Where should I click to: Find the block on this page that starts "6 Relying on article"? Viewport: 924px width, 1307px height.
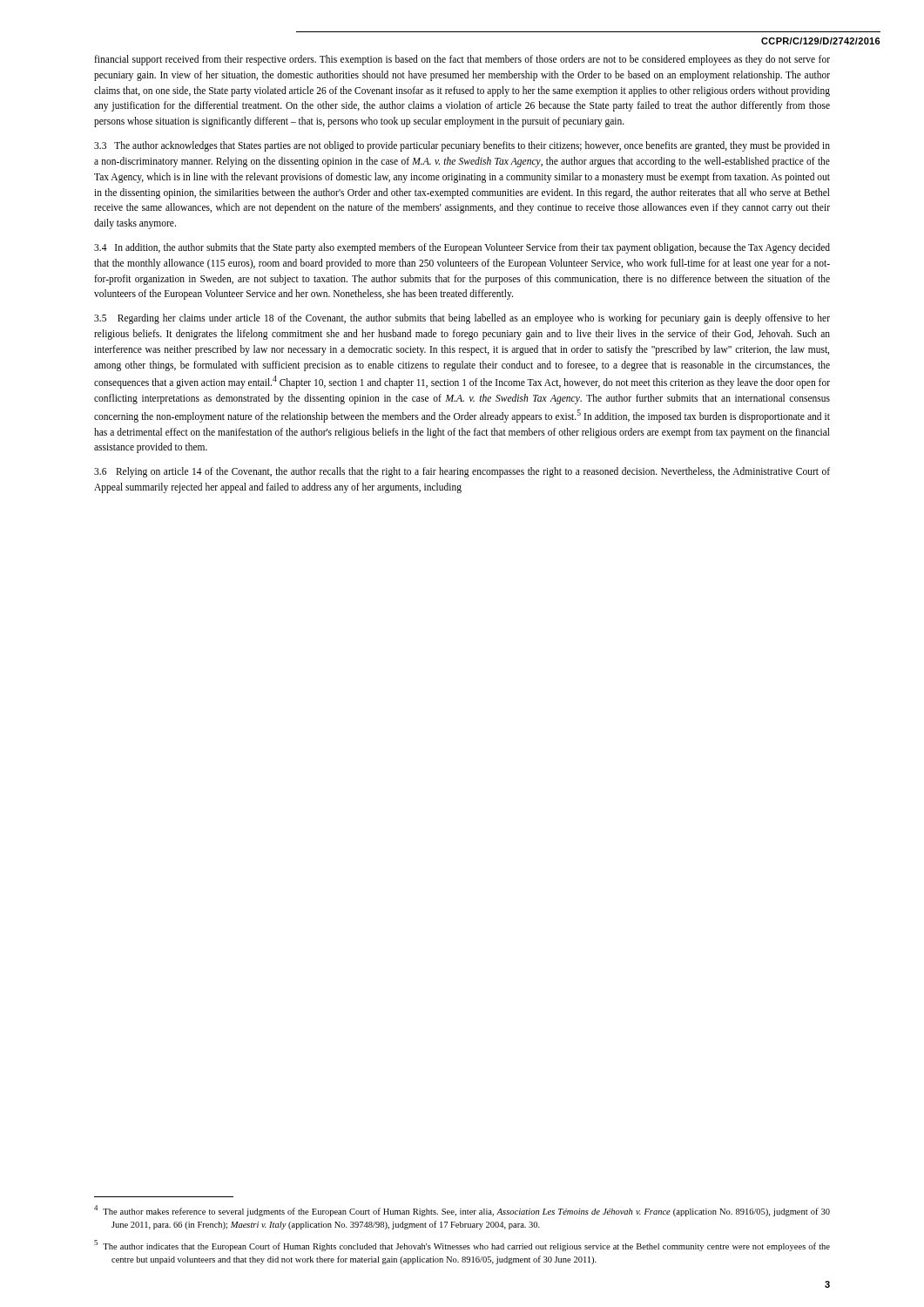462,479
